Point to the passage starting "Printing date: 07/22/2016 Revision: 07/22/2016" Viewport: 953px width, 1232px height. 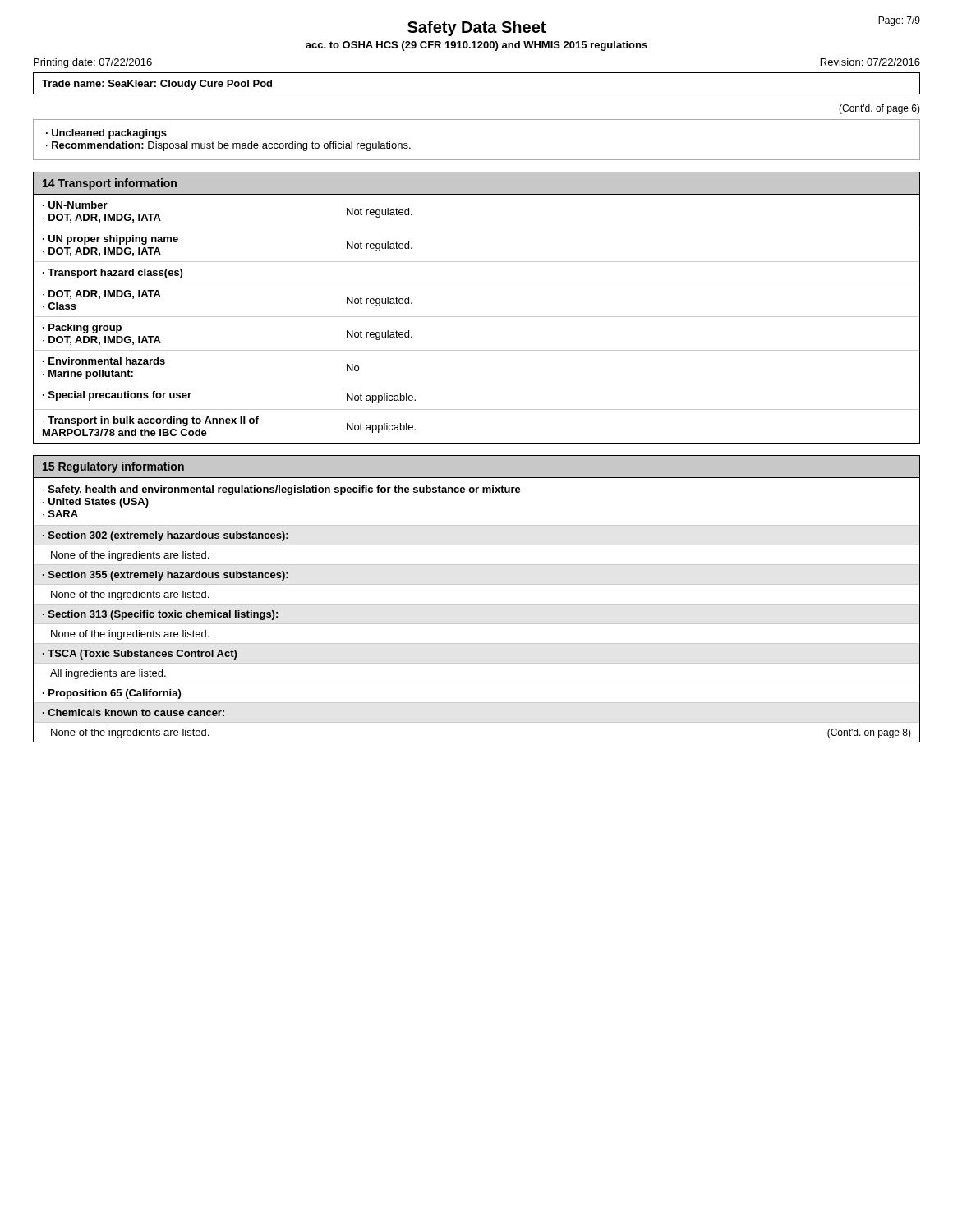(x=476, y=62)
